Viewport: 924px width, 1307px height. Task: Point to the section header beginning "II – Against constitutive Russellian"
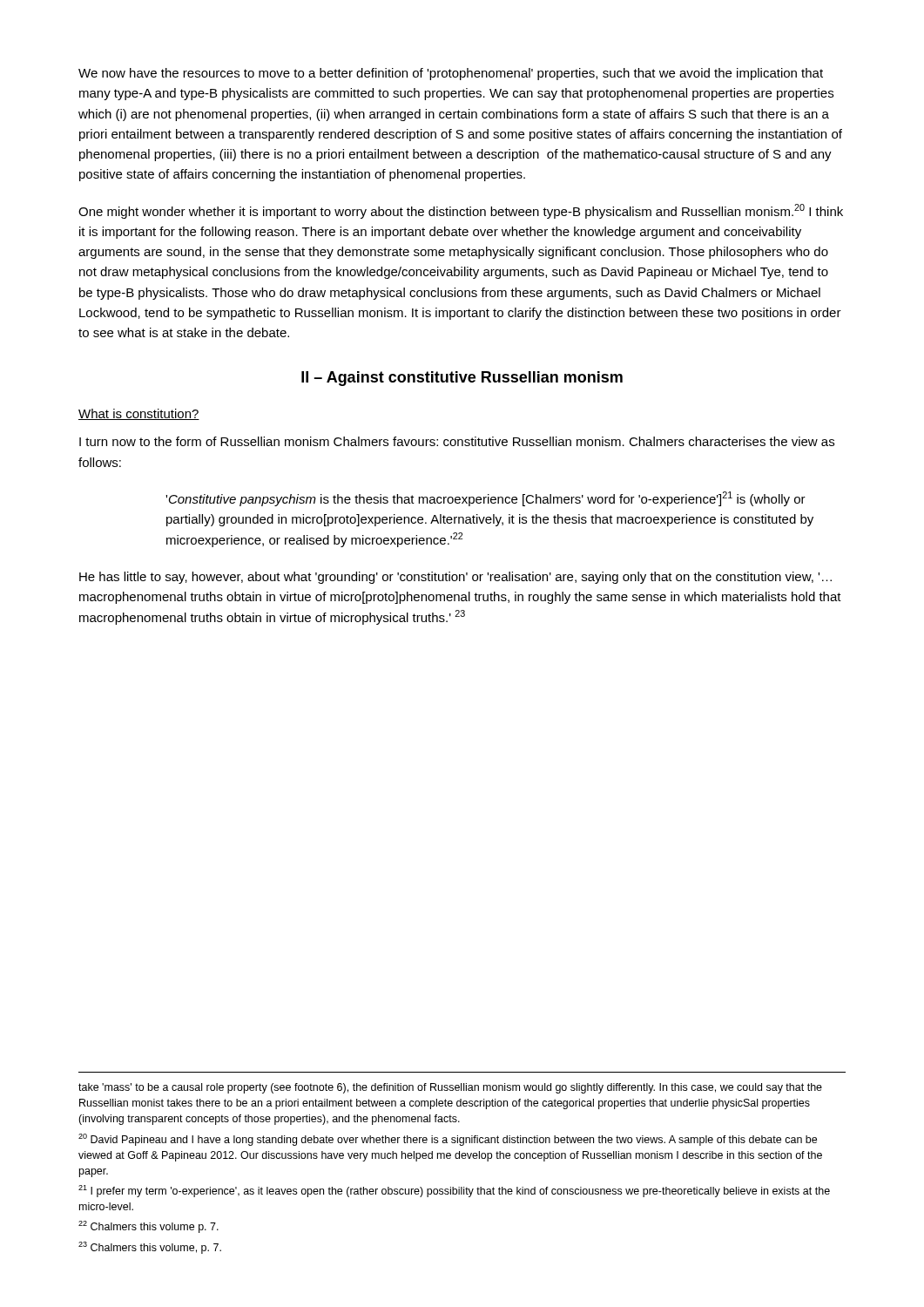(x=462, y=378)
